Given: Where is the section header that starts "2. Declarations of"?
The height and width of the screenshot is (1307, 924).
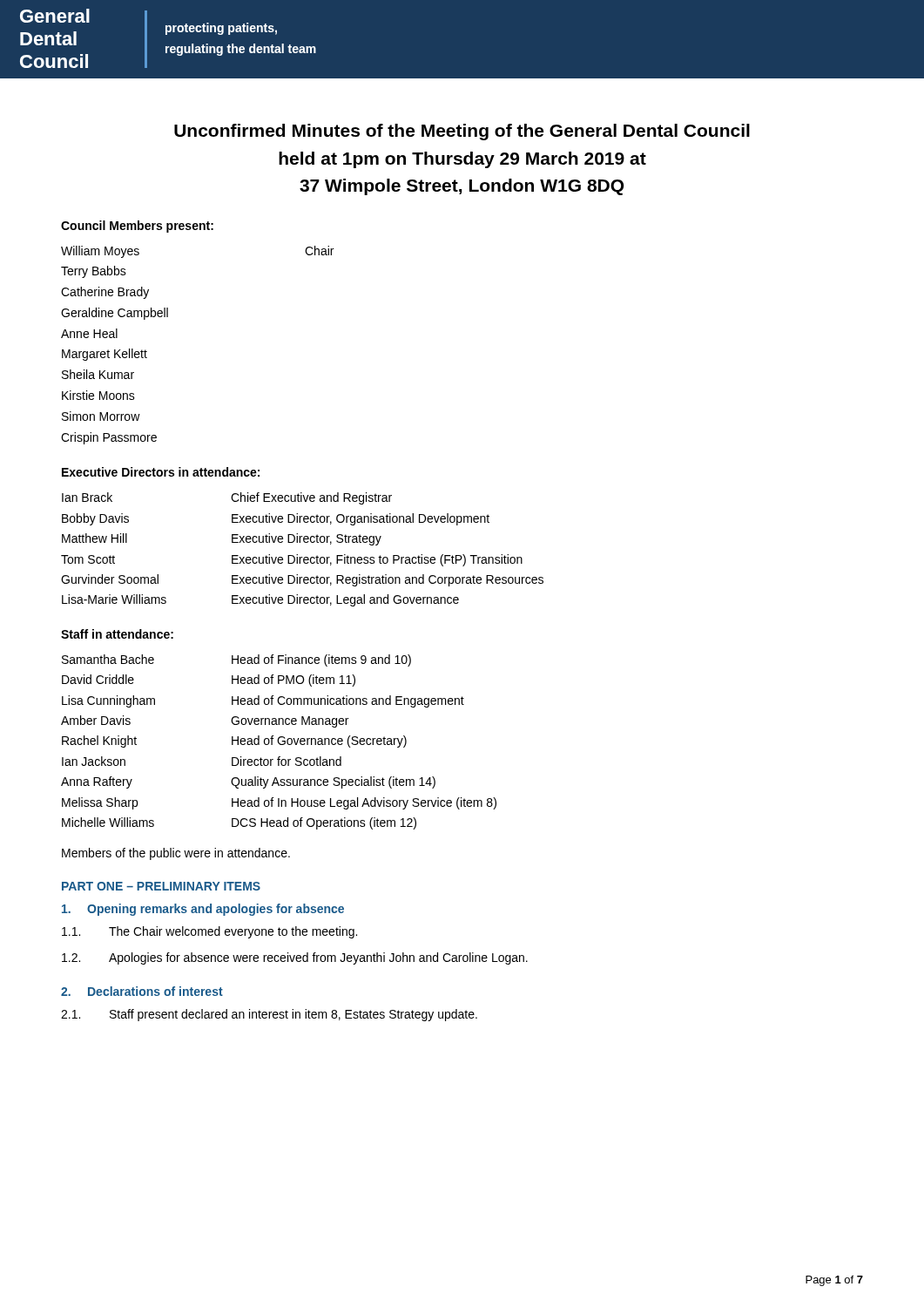Looking at the screenshot, I should pos(142,992).
